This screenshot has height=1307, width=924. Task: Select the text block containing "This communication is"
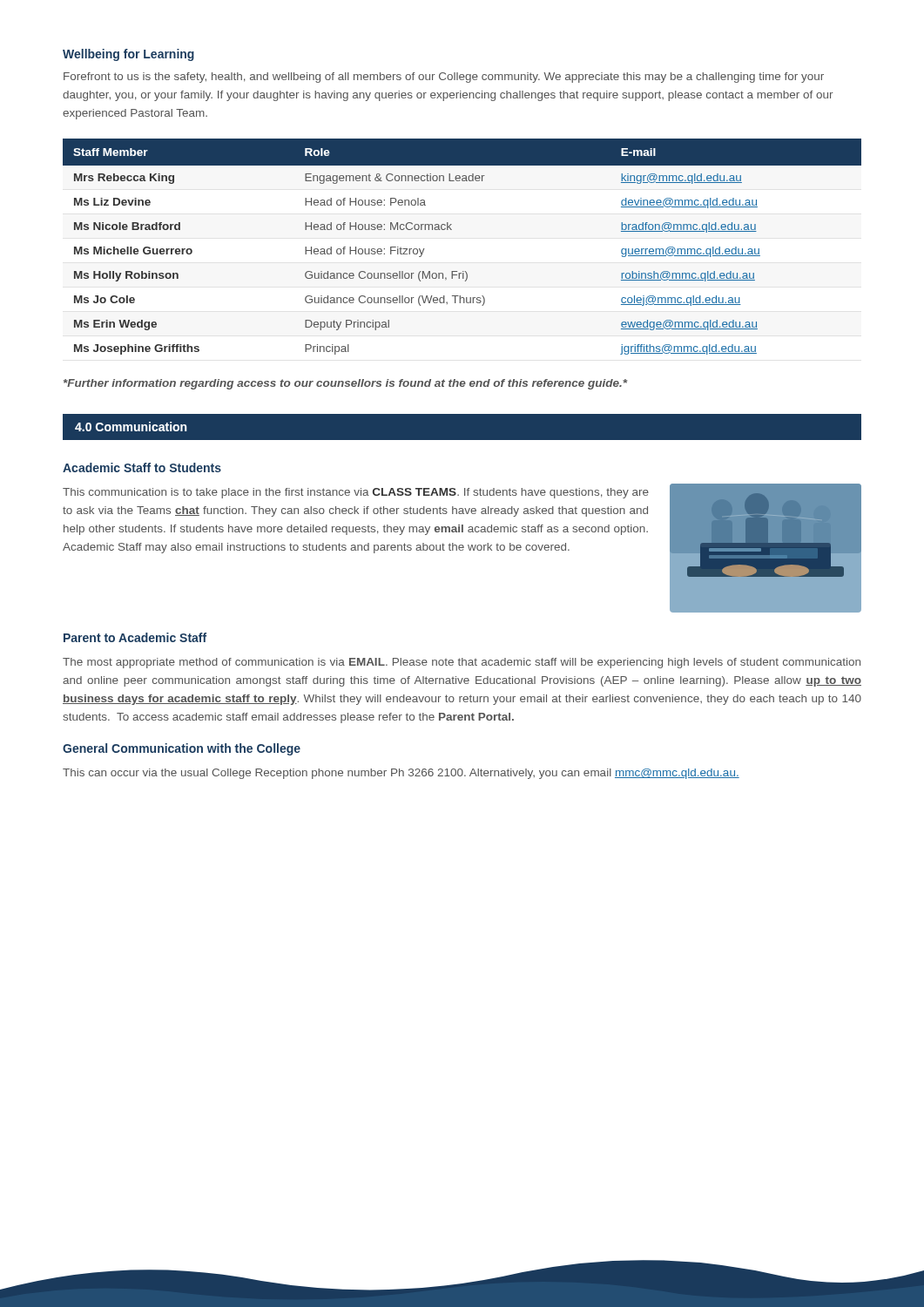click(x=356, y=519)
